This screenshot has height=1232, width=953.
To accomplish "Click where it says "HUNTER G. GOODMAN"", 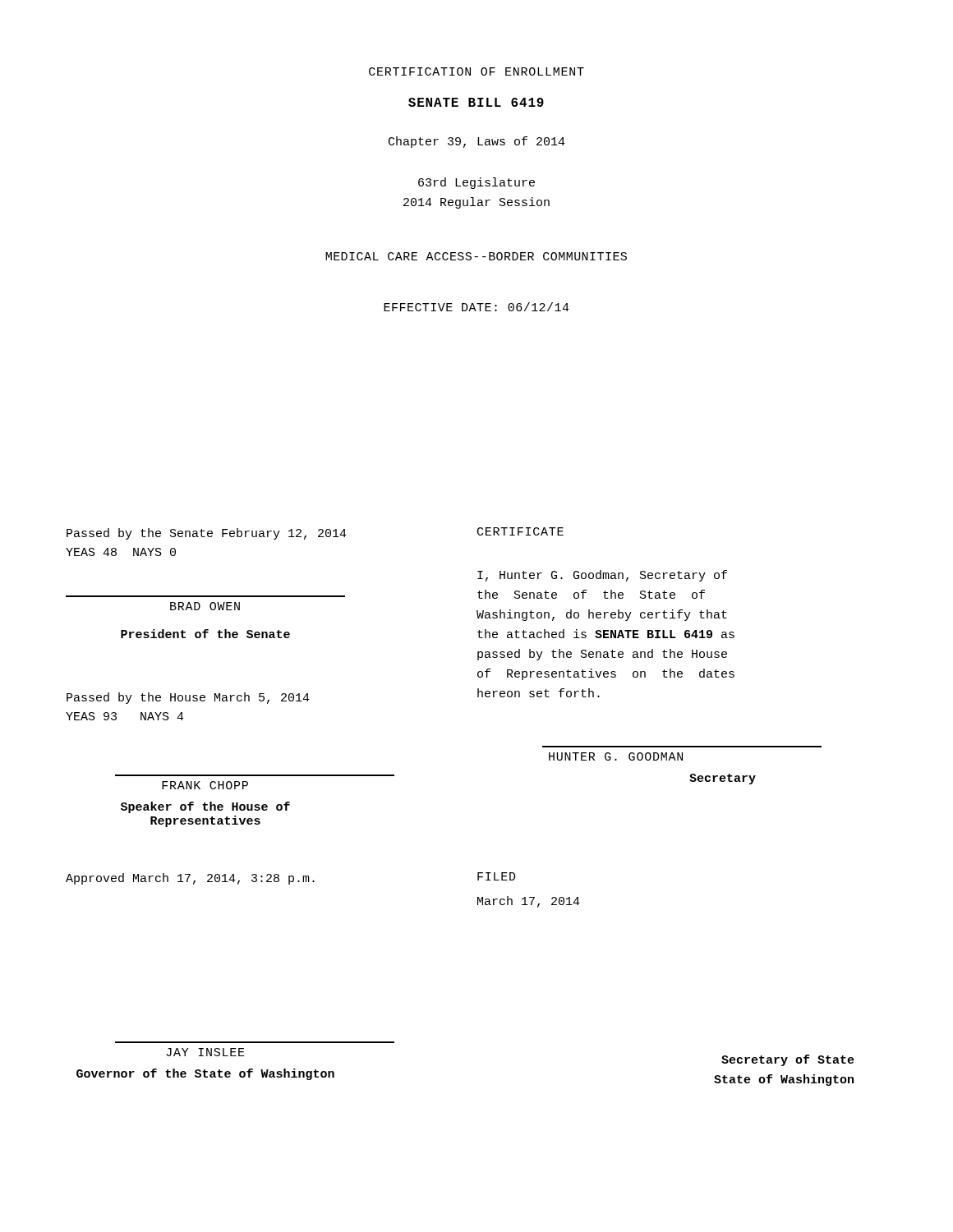I will click(x=649, y=755).
